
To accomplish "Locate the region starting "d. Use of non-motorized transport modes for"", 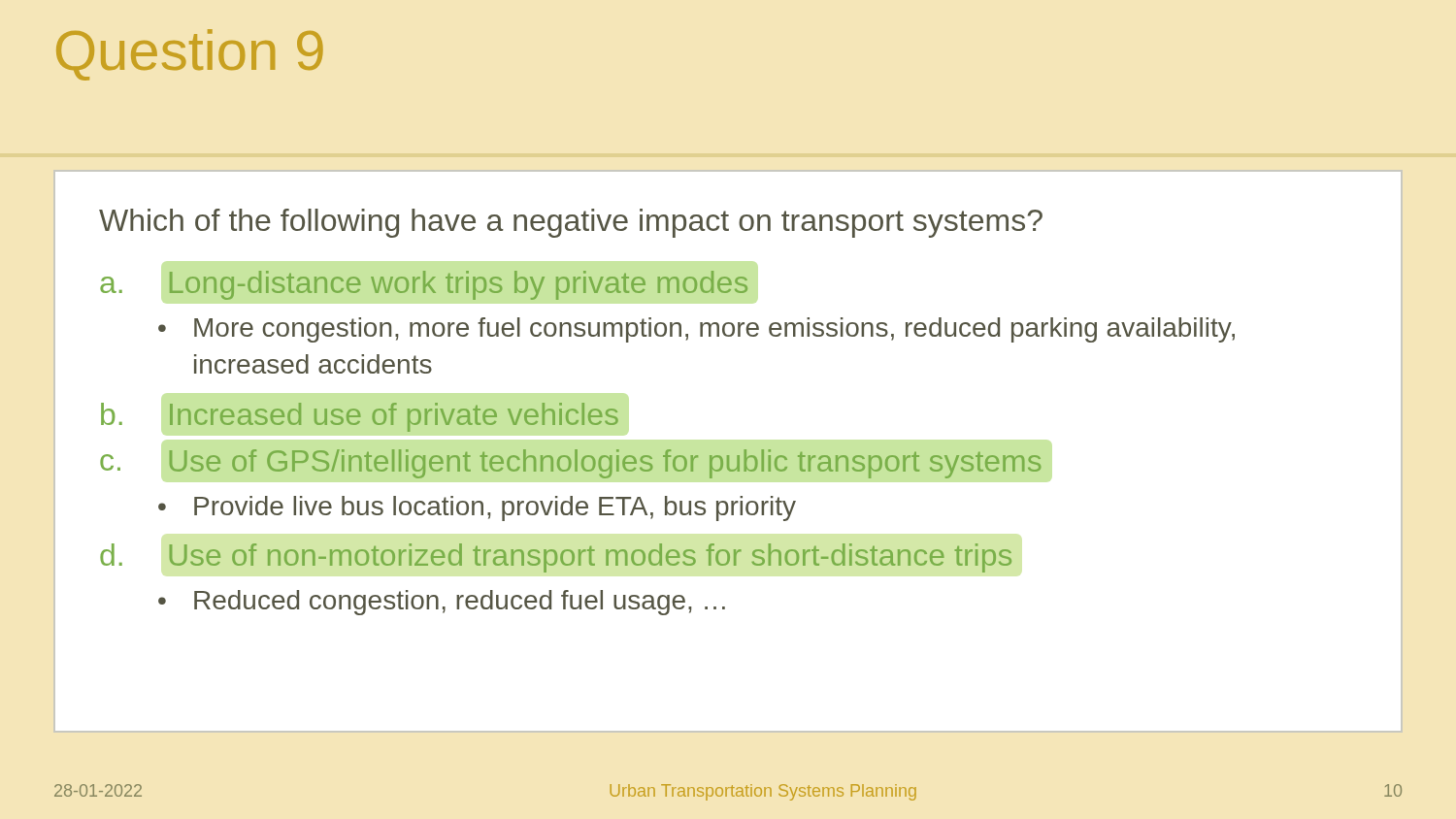I will coord(561,555).
